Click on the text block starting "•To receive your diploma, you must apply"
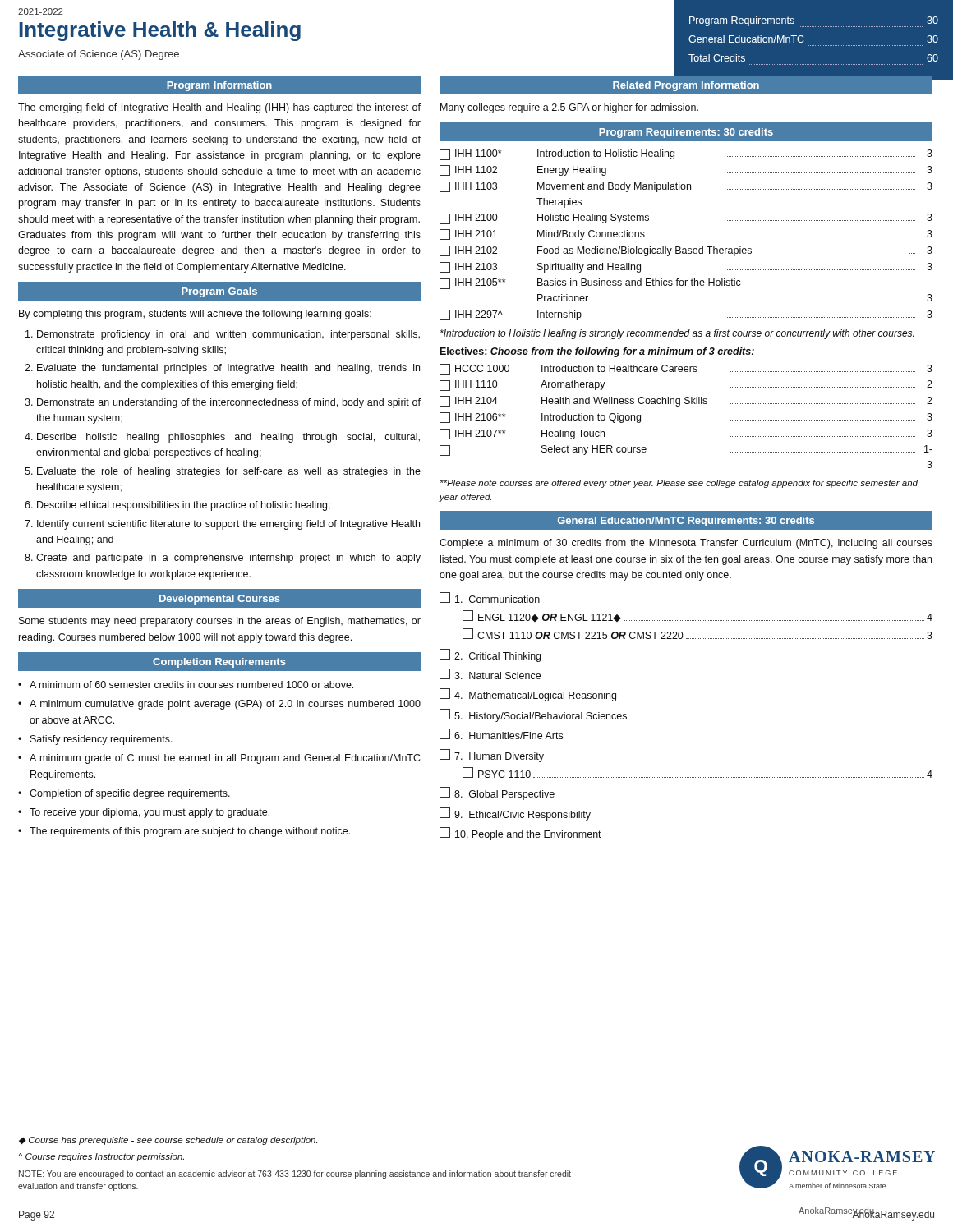The height and width of the screenshot is (1232, 953). point(144,812)
